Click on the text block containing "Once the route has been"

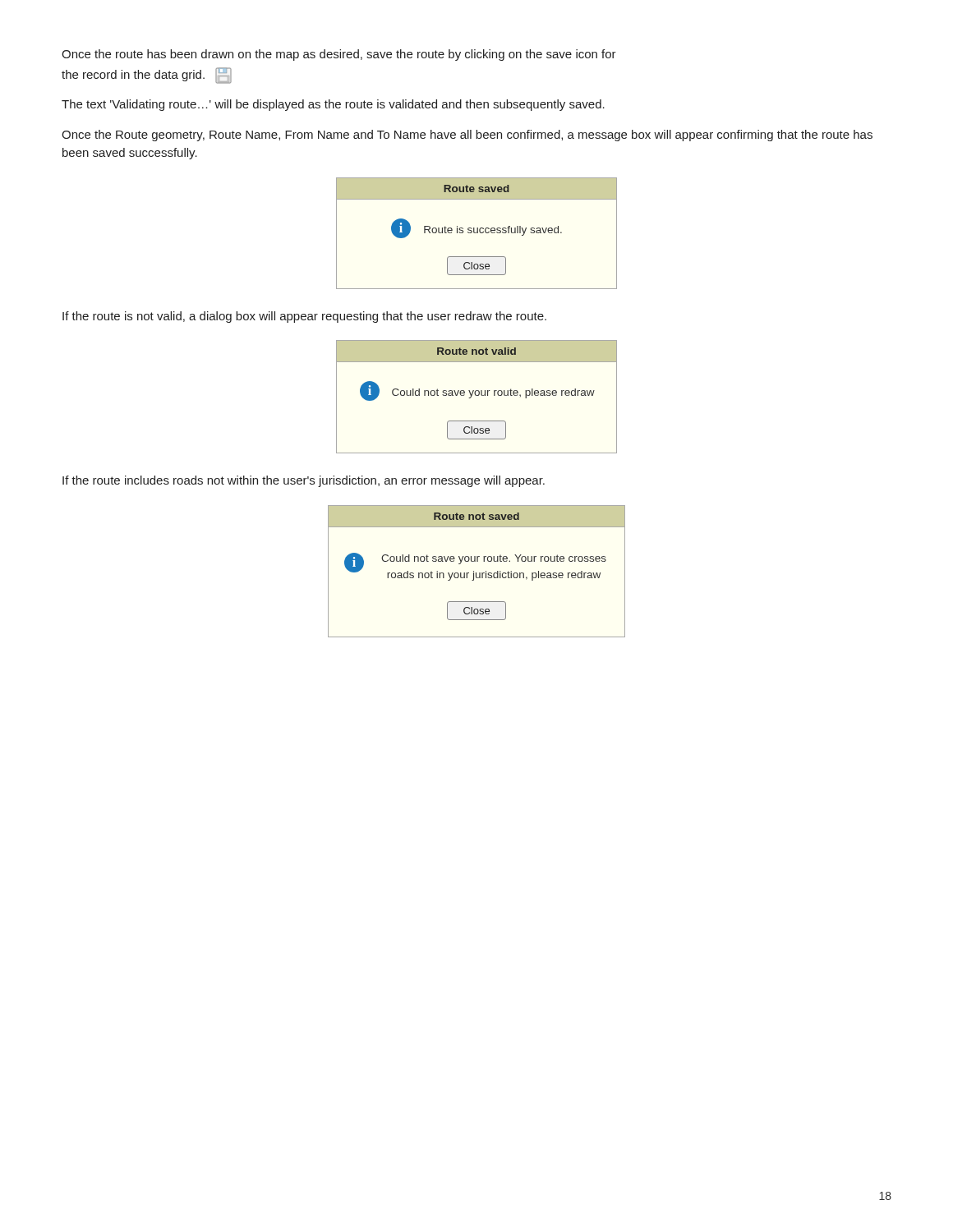click(x=339, y=54)
